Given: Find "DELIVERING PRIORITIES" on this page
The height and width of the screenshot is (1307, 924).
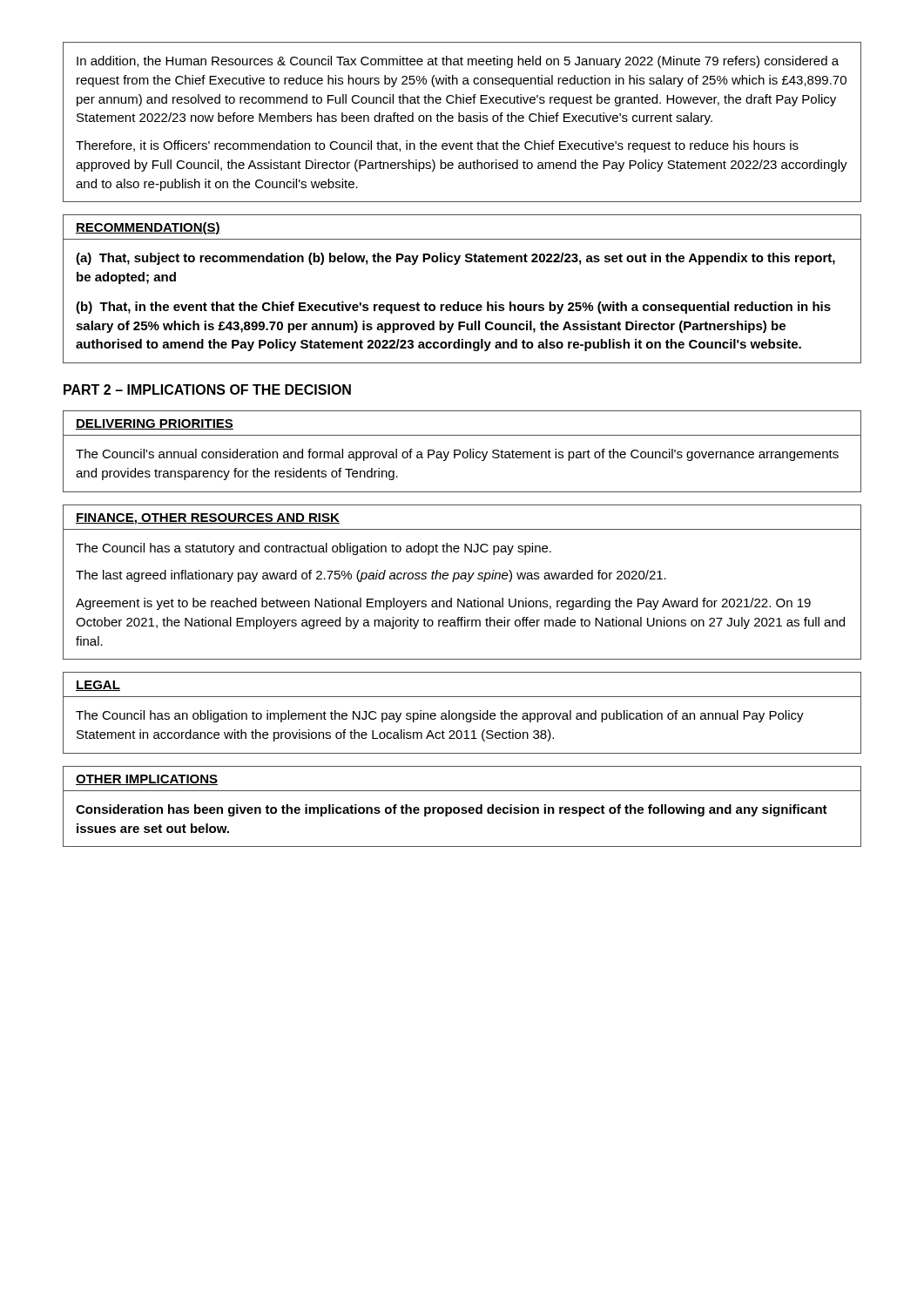Looking at the screenshot, I should (155, 423).
